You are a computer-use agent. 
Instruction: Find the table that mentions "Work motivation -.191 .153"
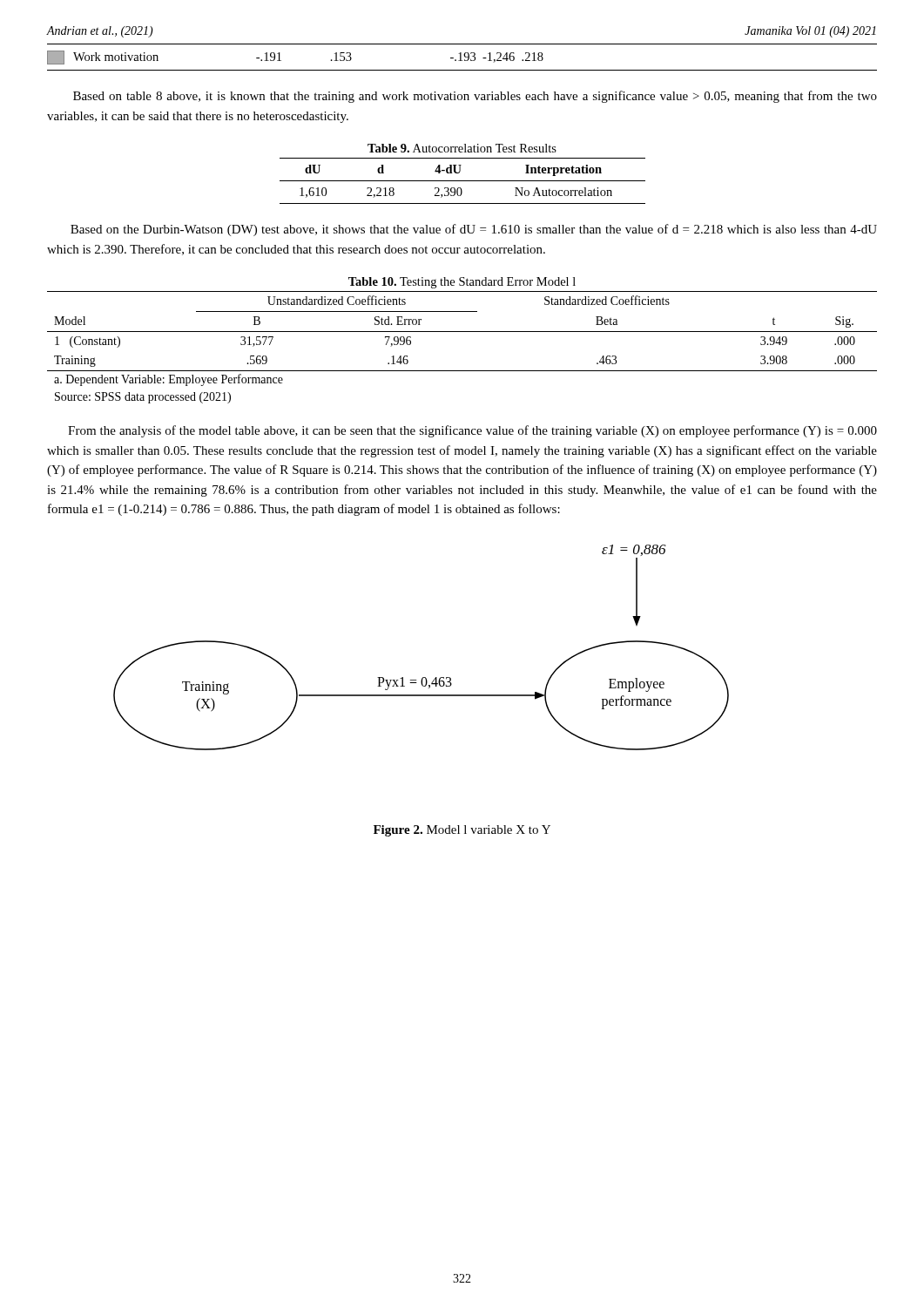coord(462,58)
